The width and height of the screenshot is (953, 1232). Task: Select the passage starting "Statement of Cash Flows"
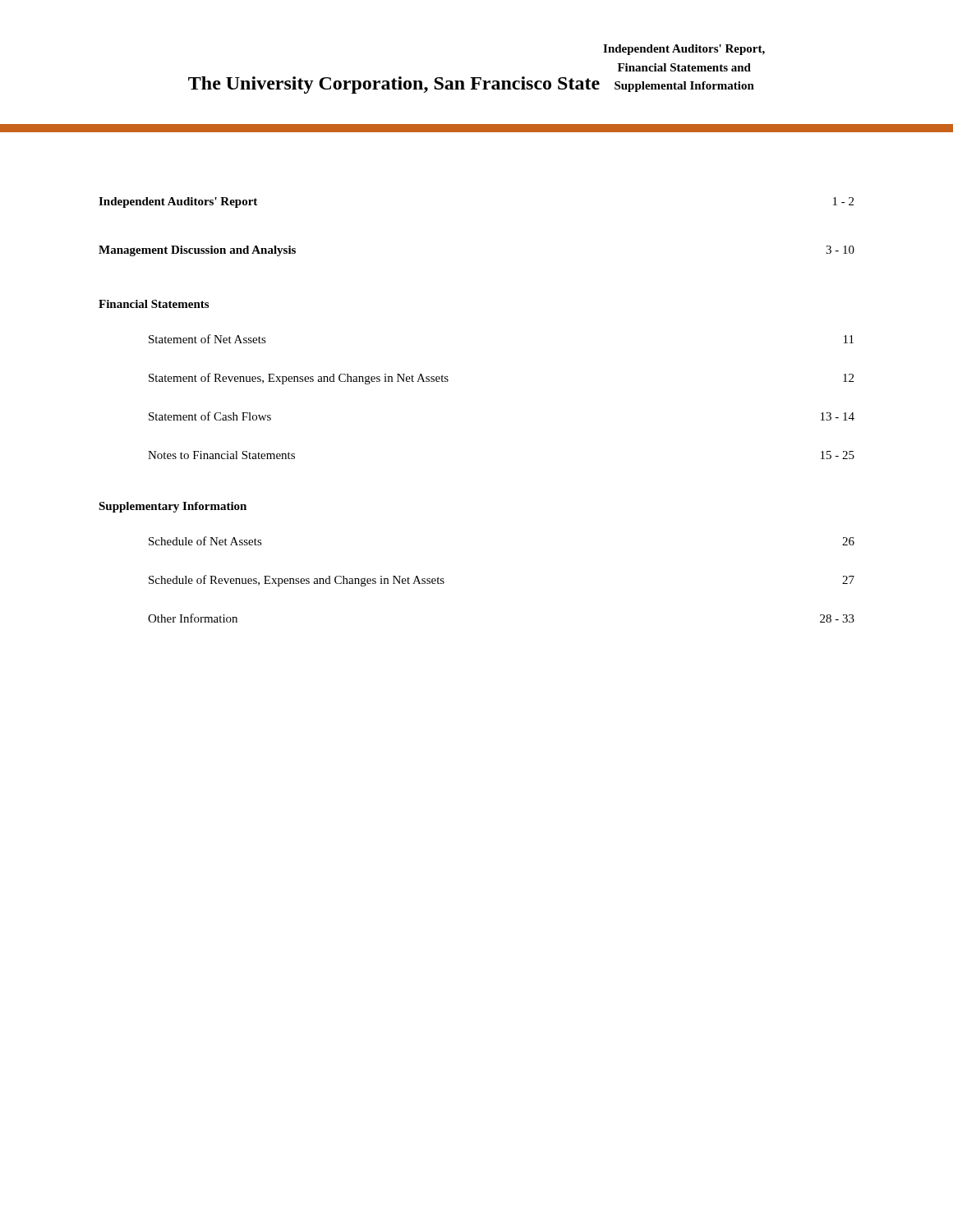209,415
